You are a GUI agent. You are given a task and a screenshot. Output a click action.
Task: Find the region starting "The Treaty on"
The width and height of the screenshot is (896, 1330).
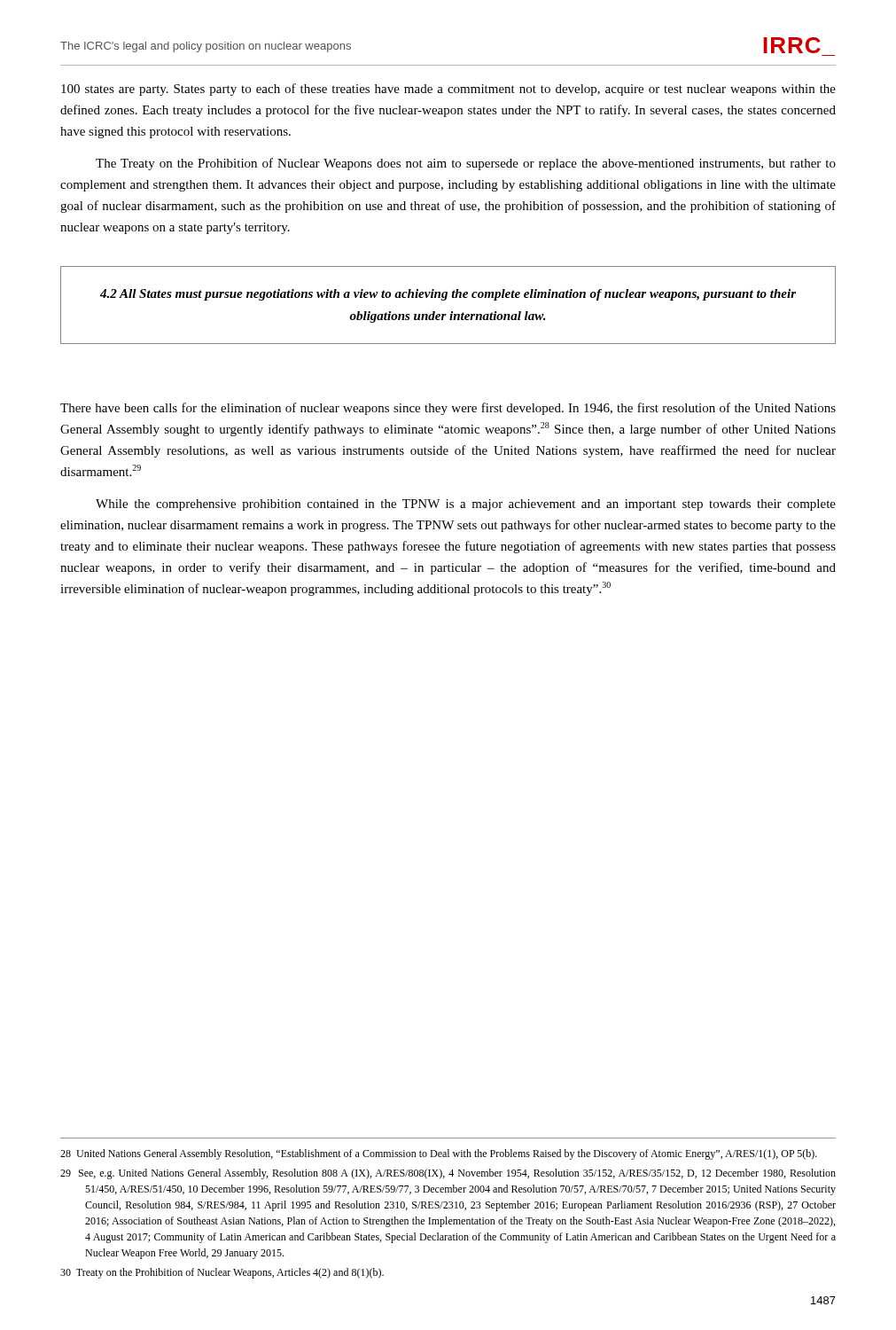click(448, 195)
